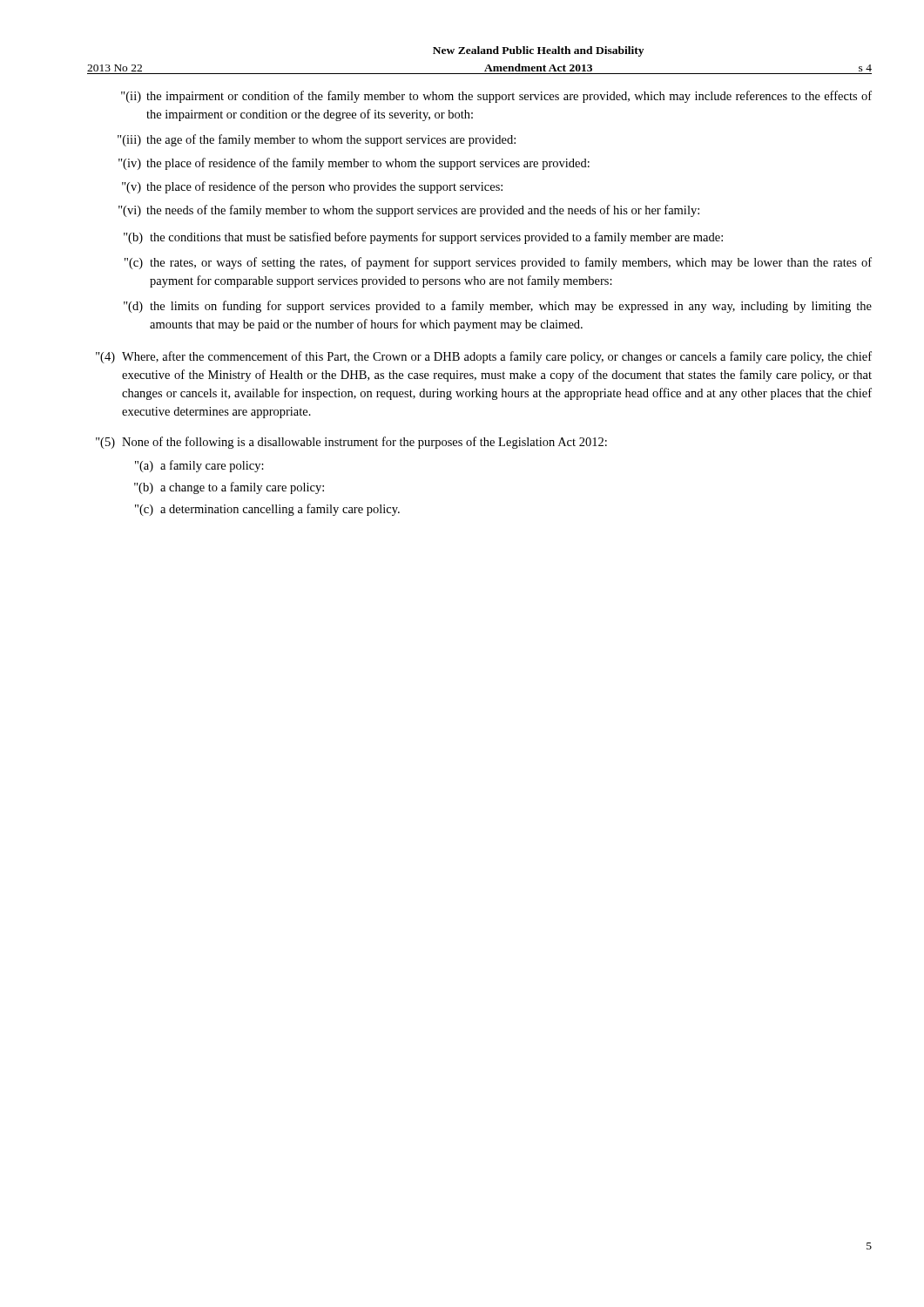
Task: Select the list item with the text ""(c) the rates, or ways of setting"
Action: [x=491, y=272]
